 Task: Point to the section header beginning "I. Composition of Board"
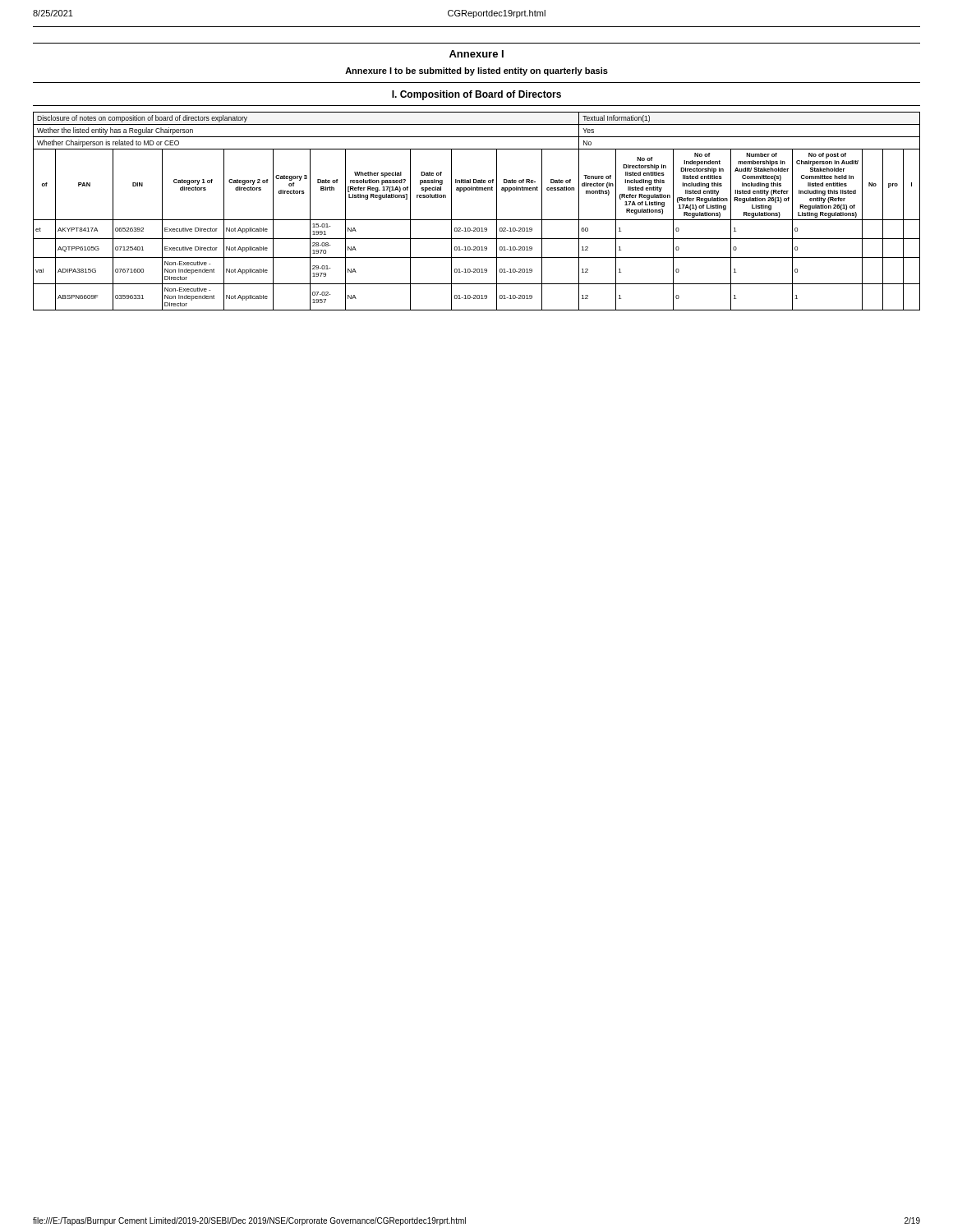[476, 94]
